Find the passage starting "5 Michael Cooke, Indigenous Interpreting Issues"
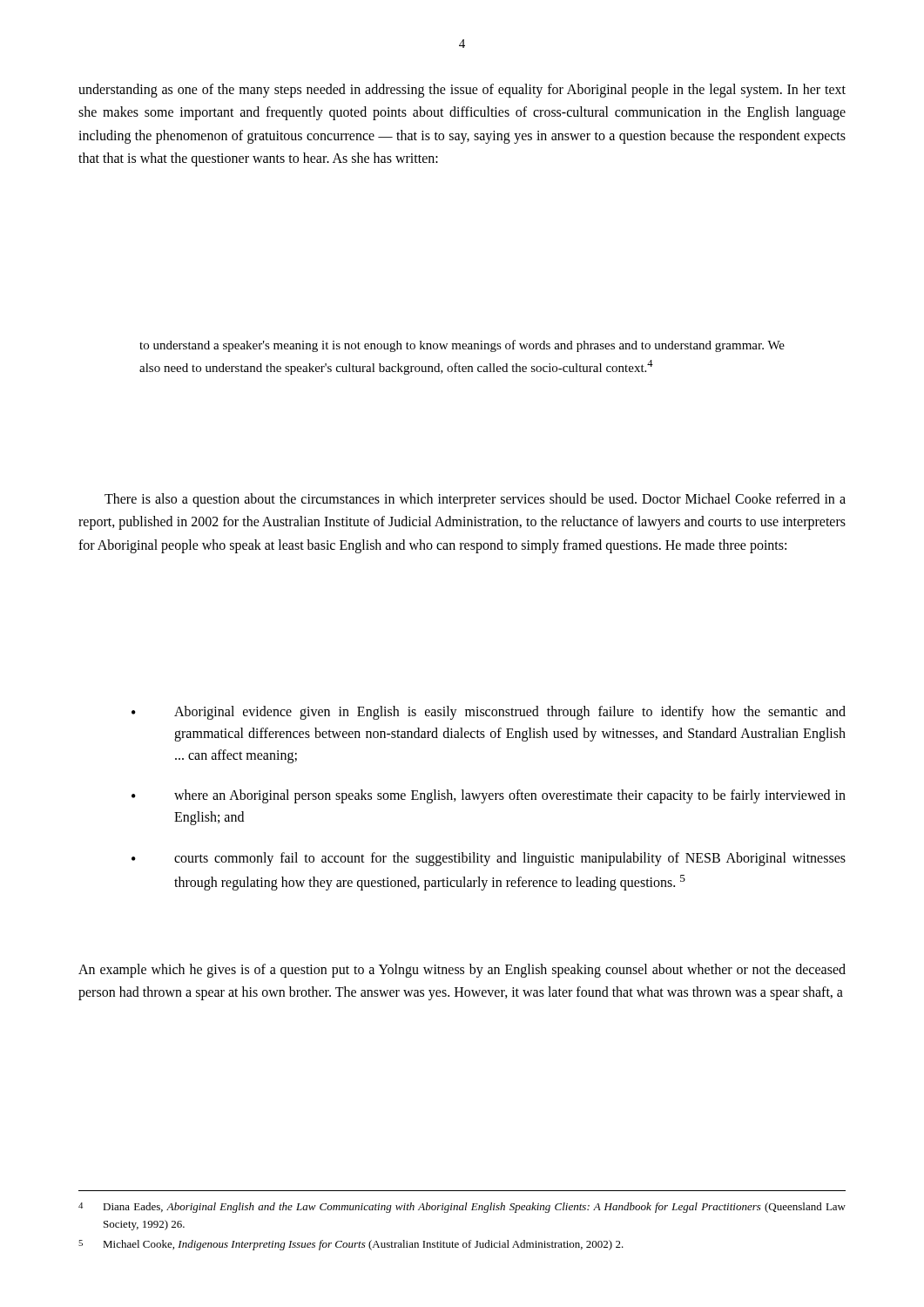 pos(462,1246)
